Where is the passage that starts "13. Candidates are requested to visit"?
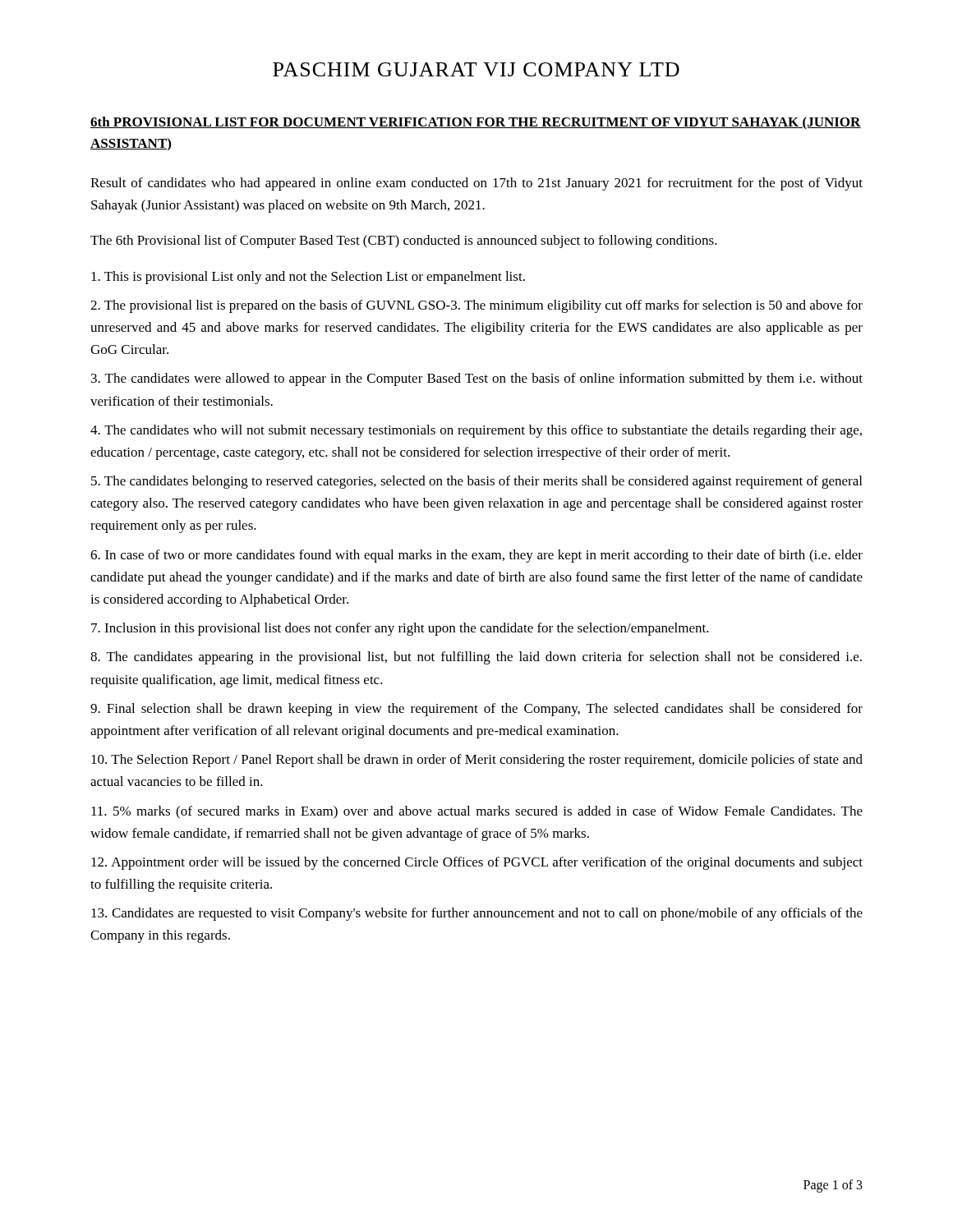Image resolution: width=953 pixels, height=1232 pixels. pos(476,924)
